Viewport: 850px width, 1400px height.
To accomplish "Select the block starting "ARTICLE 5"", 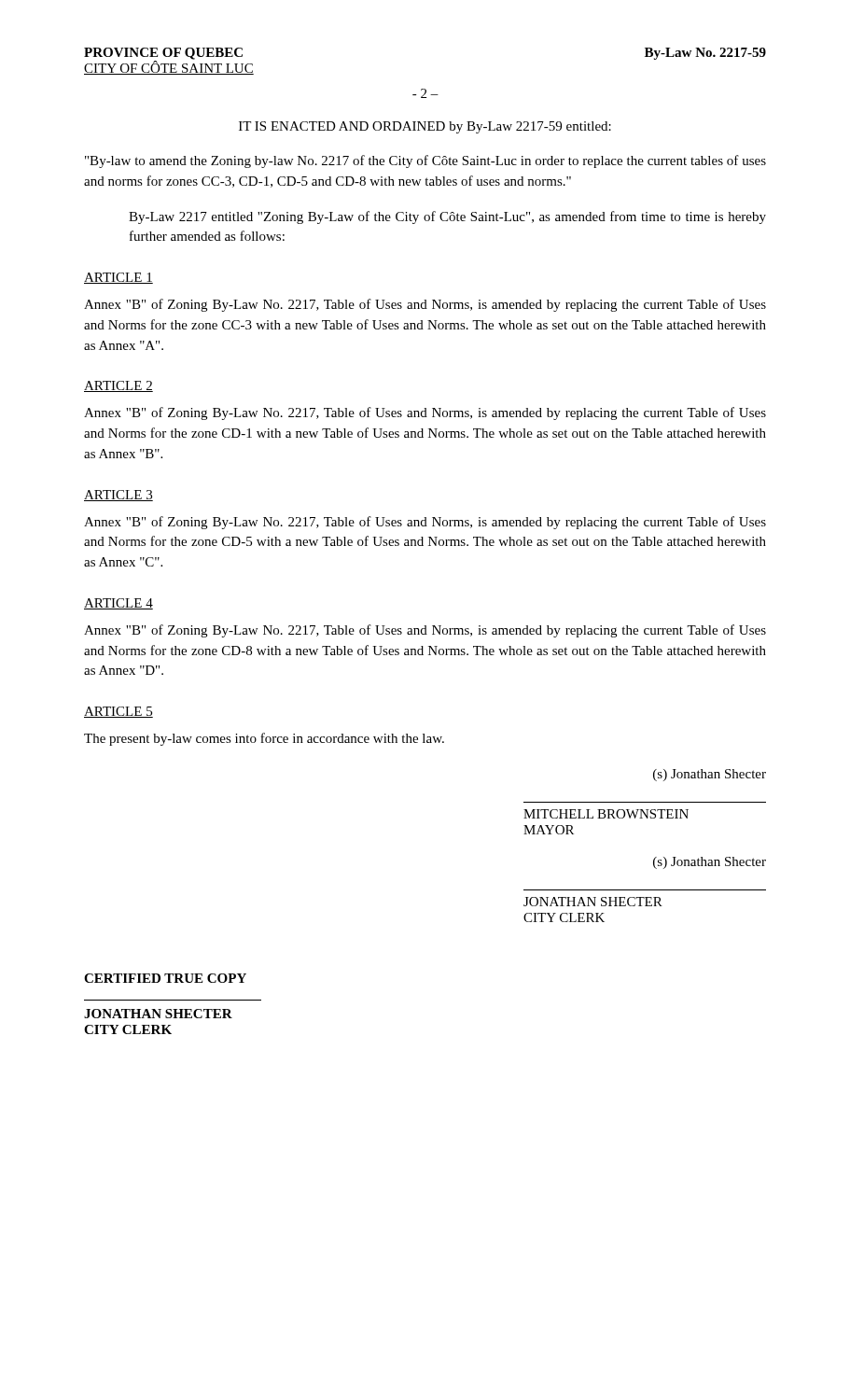I will [x=118, y=712].
